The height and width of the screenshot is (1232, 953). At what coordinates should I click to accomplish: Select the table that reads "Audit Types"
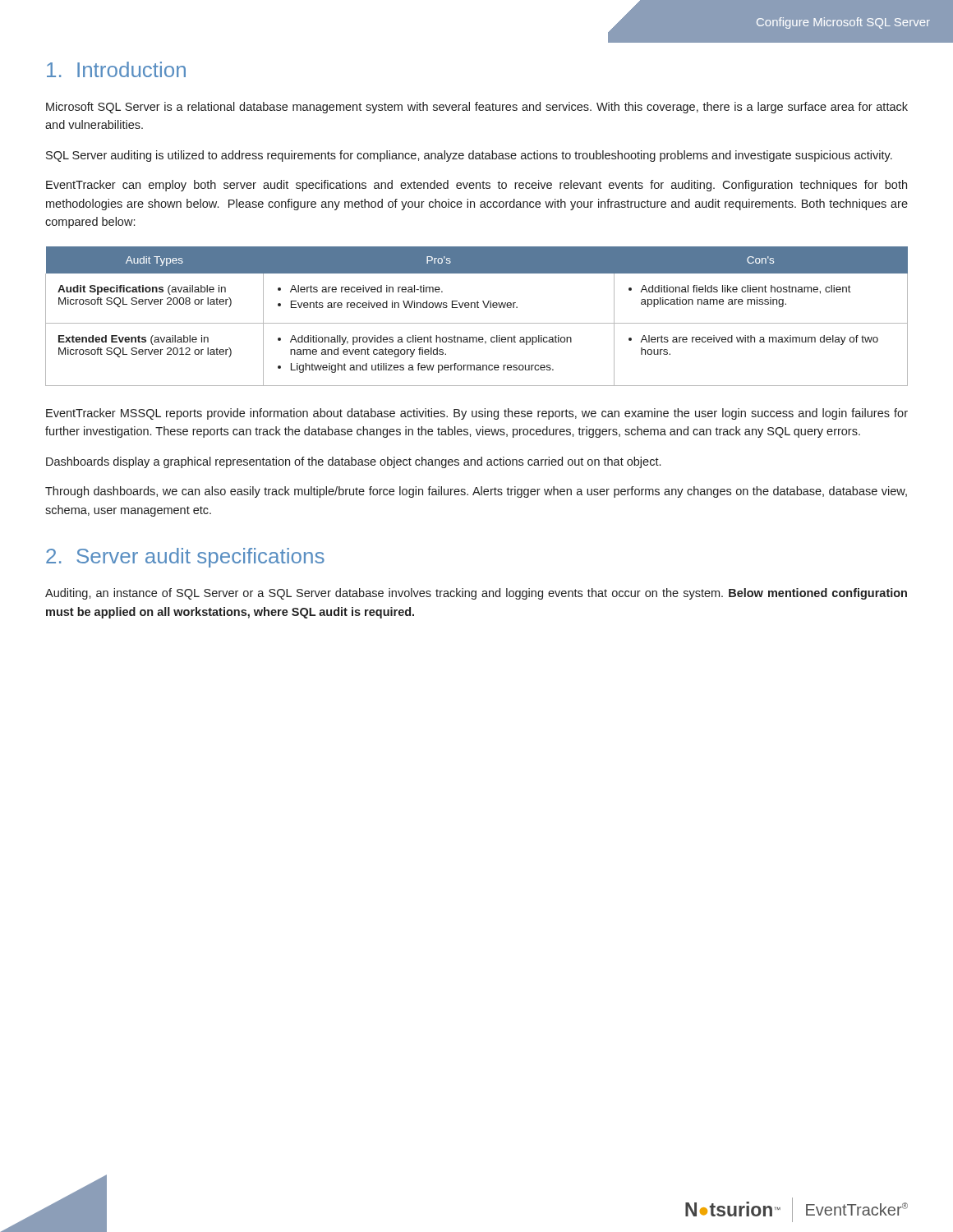click(476, 316)
